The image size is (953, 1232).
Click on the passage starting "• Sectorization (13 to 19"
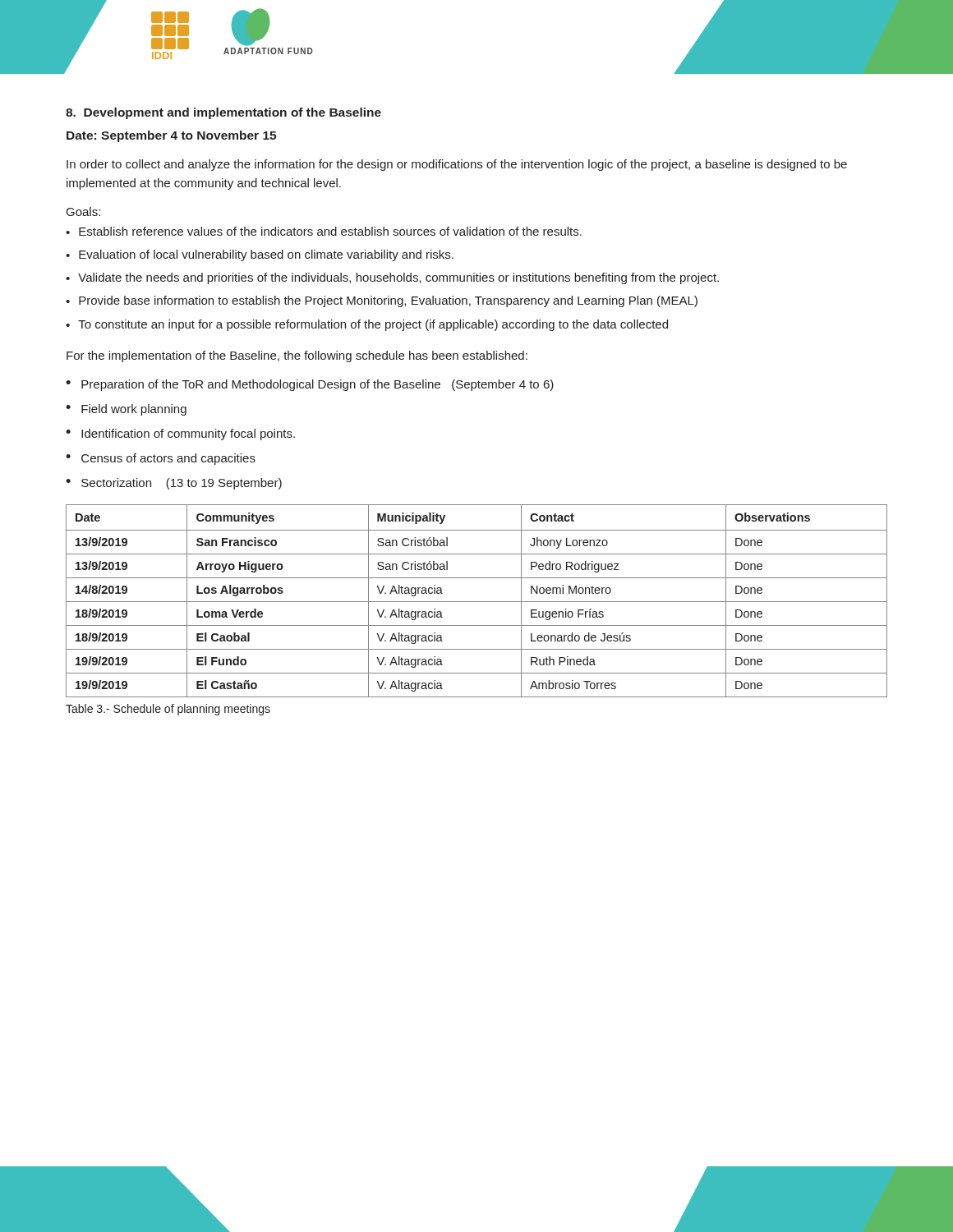point(174,483)
